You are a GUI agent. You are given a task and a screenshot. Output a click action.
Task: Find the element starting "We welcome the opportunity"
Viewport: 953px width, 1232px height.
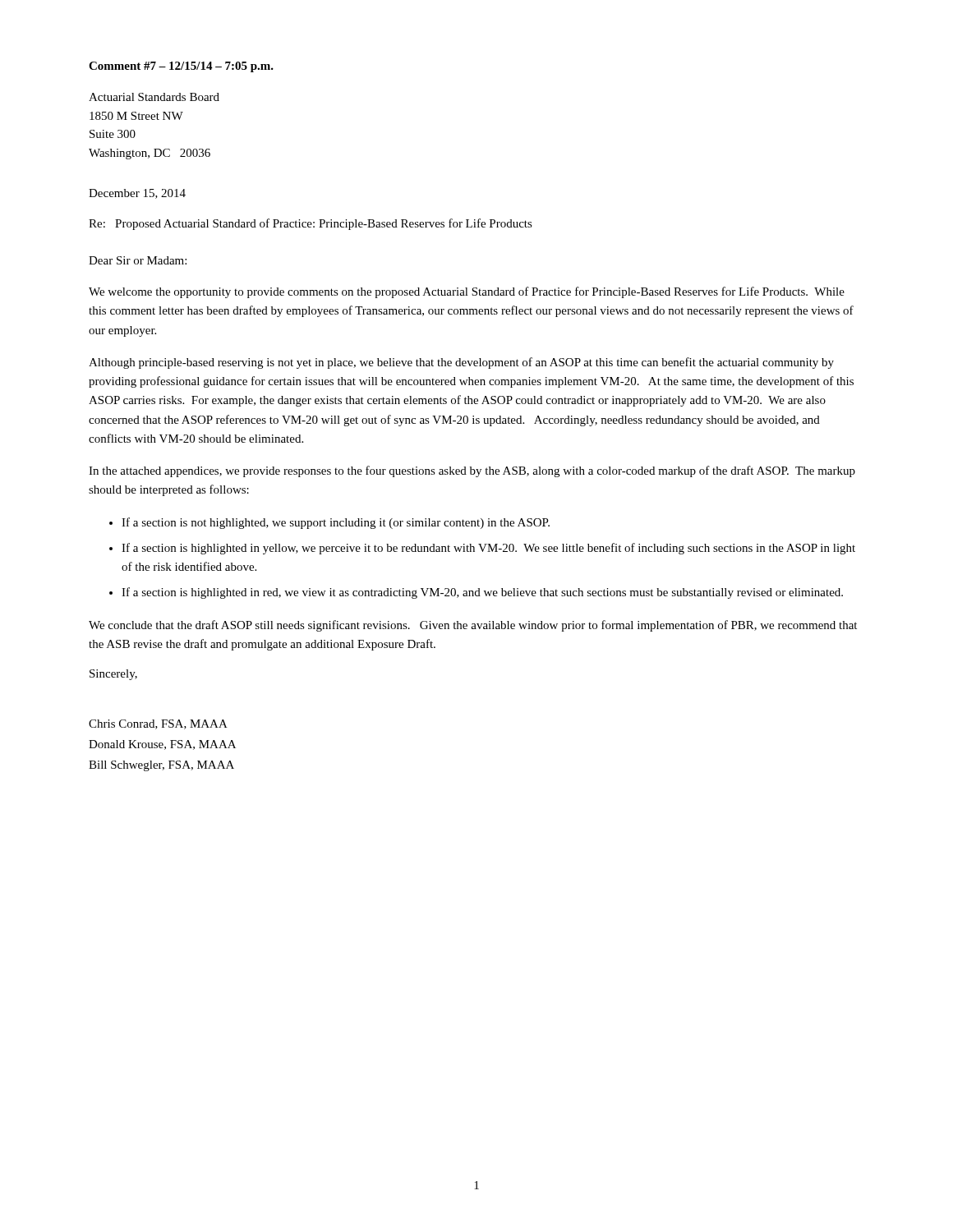click(471, 311)
